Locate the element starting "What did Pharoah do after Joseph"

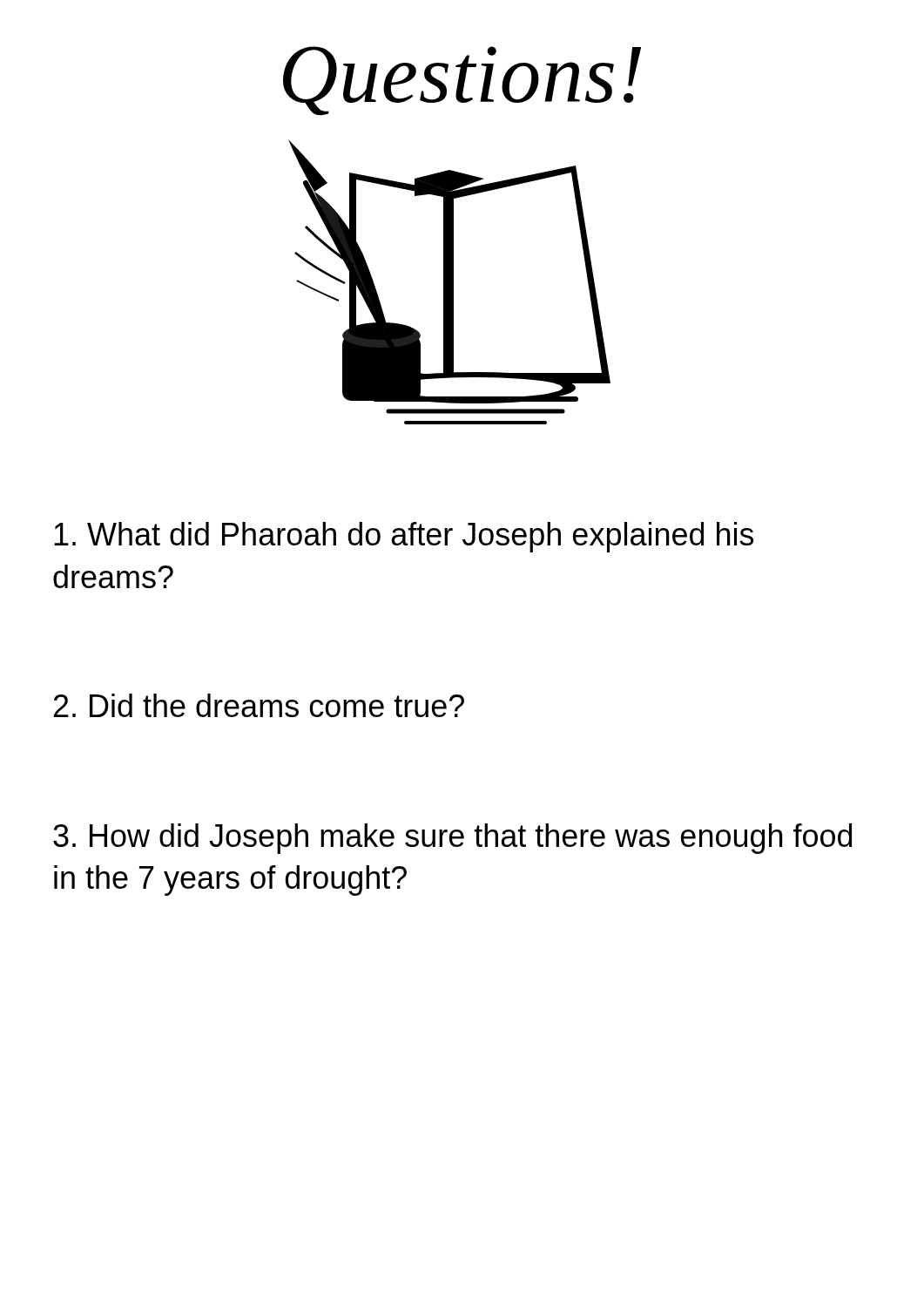[403, 556]
